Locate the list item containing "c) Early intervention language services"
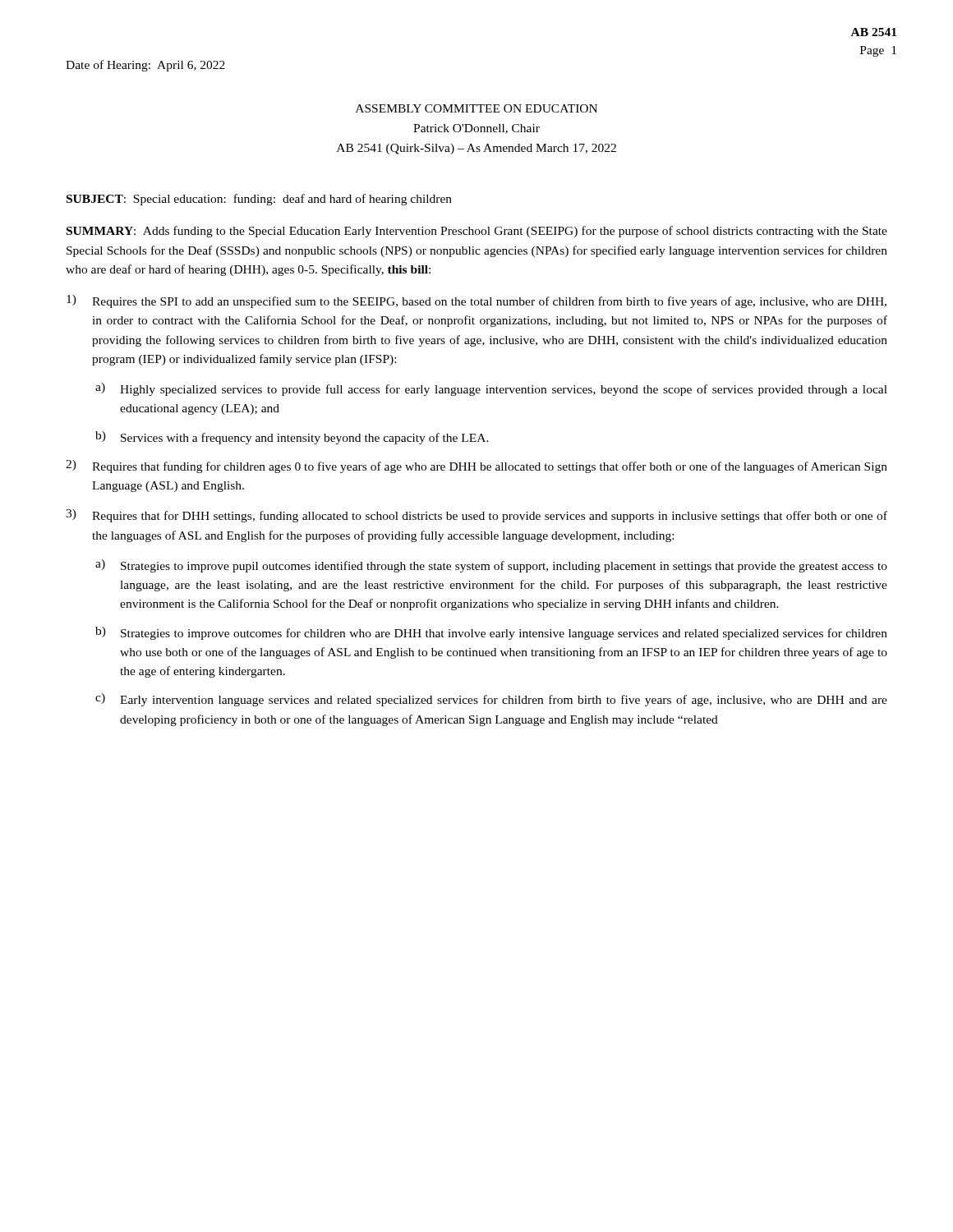 pos(491,709)
